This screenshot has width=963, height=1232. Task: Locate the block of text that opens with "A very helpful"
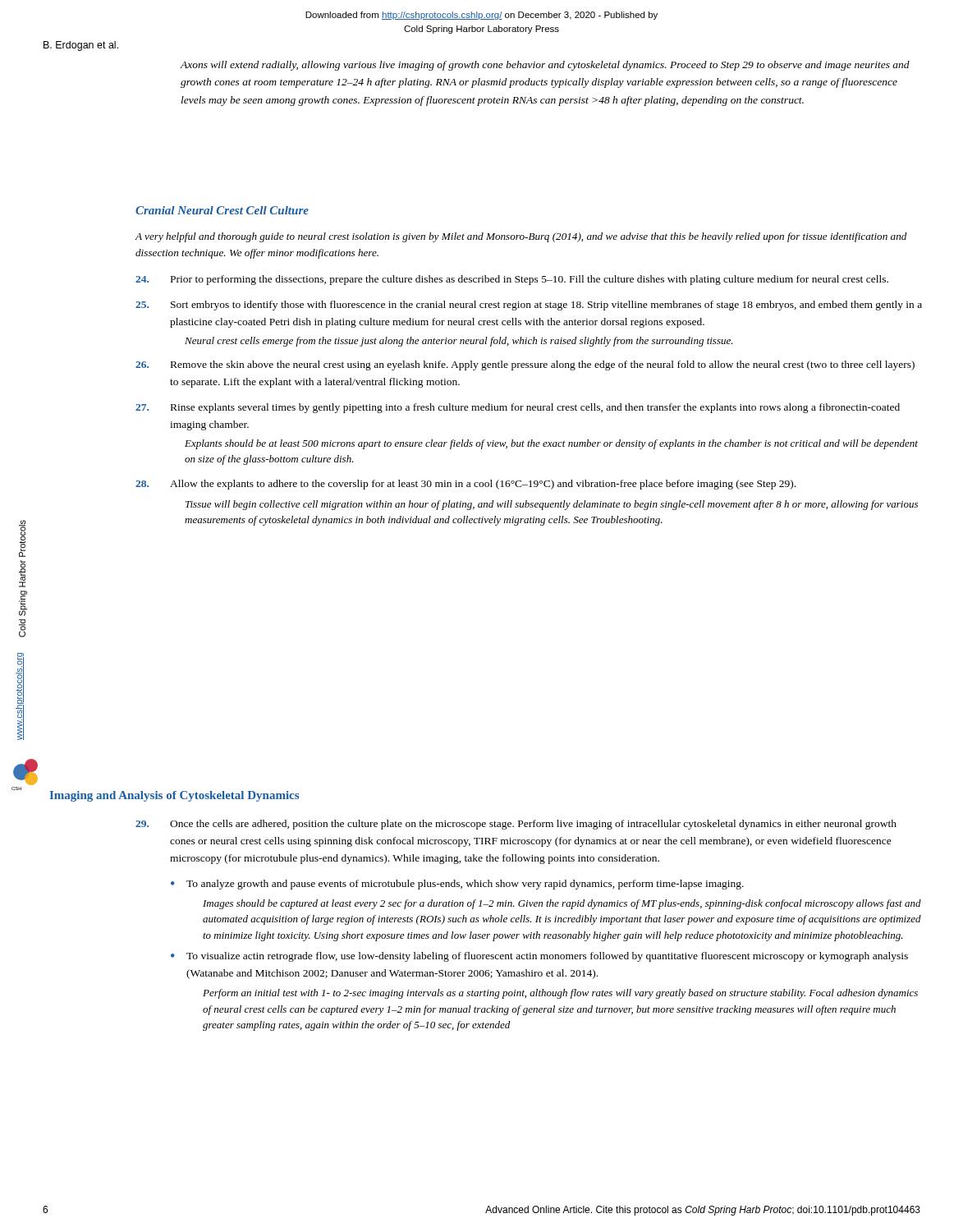click(521, 245)
